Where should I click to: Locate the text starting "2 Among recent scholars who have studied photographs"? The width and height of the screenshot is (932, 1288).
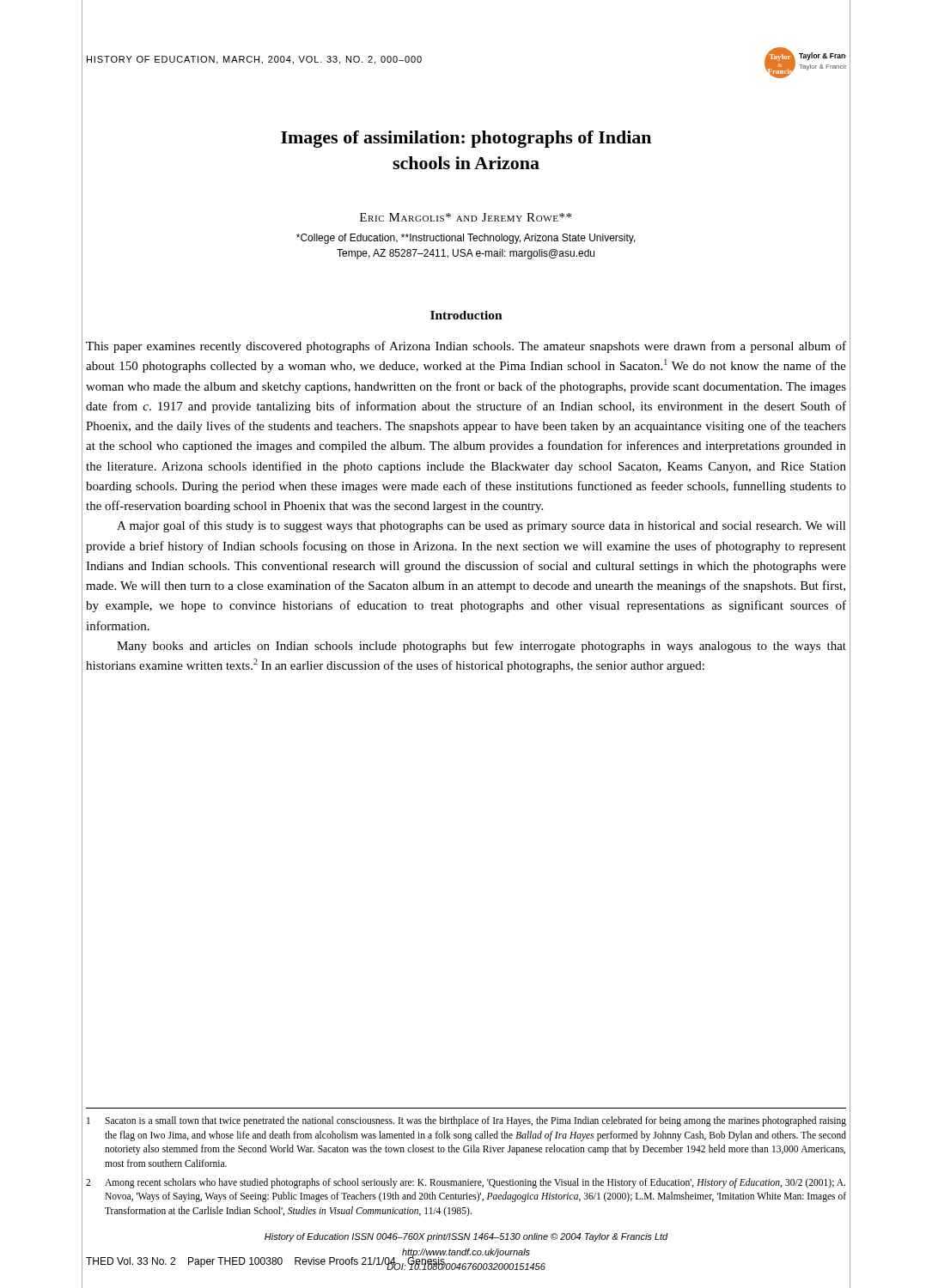[x=466, y=1197]
